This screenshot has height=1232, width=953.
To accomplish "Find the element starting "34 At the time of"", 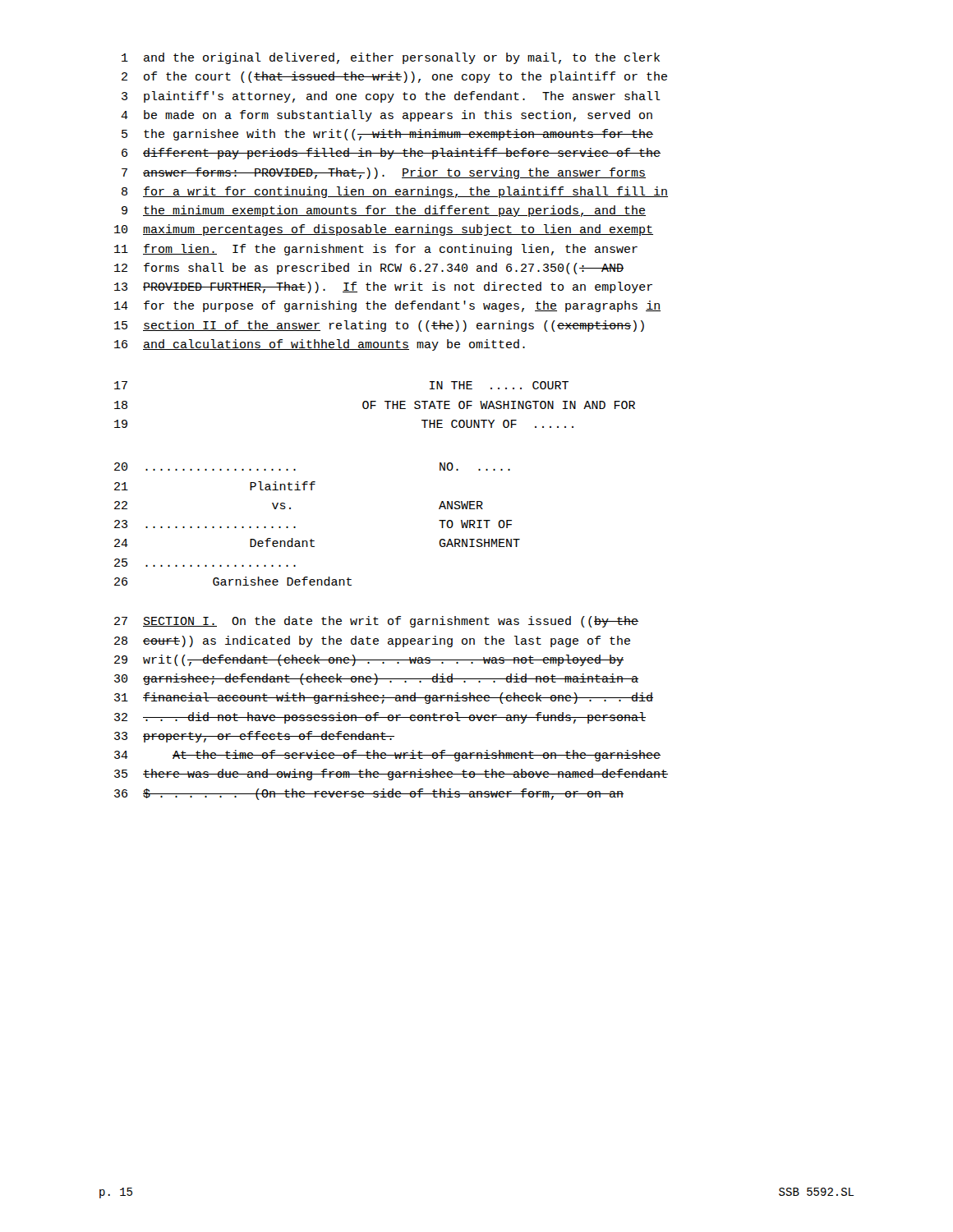I will point(380,756).
